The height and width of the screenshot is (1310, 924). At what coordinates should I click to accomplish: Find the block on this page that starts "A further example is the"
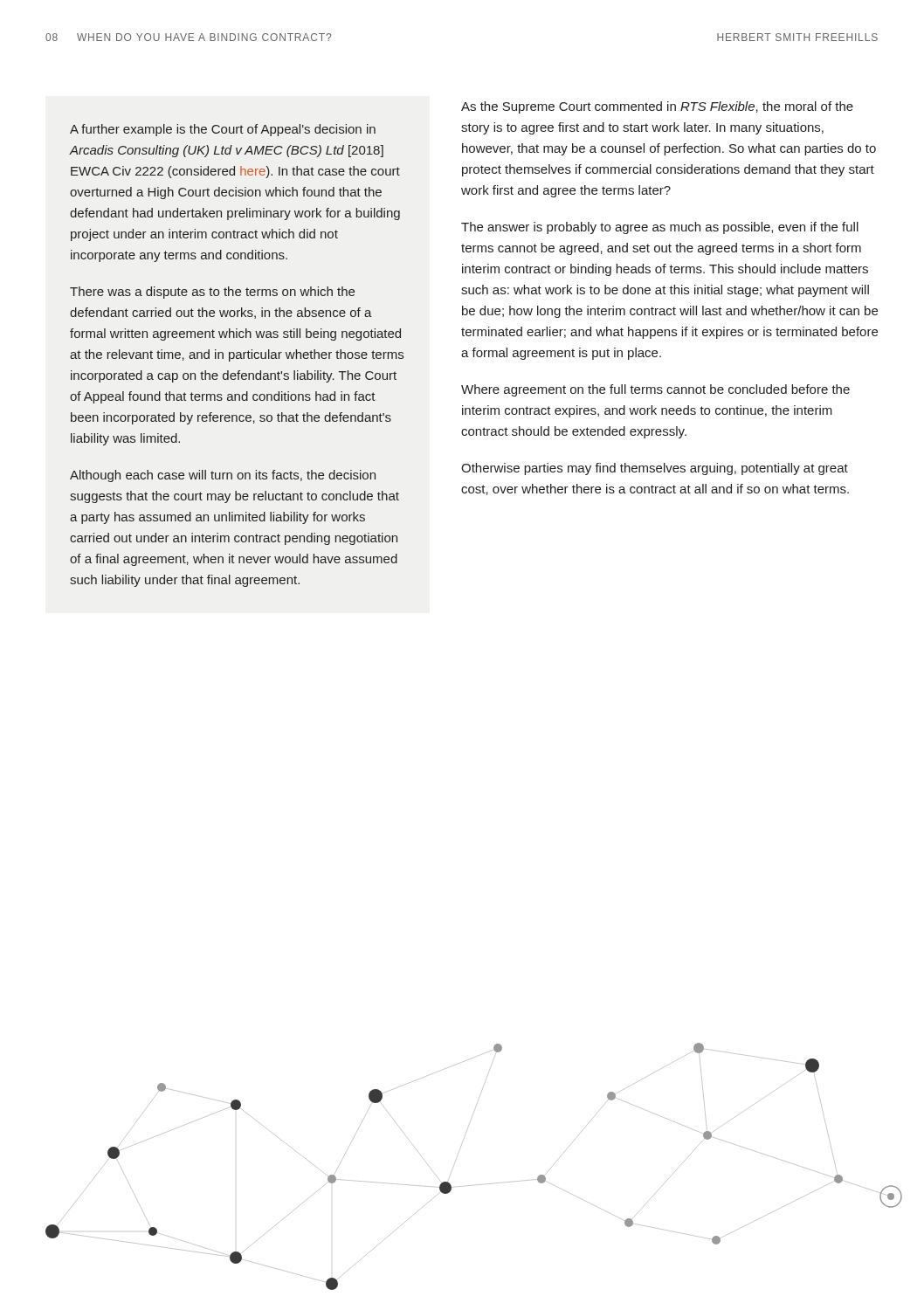pos(238,355)
